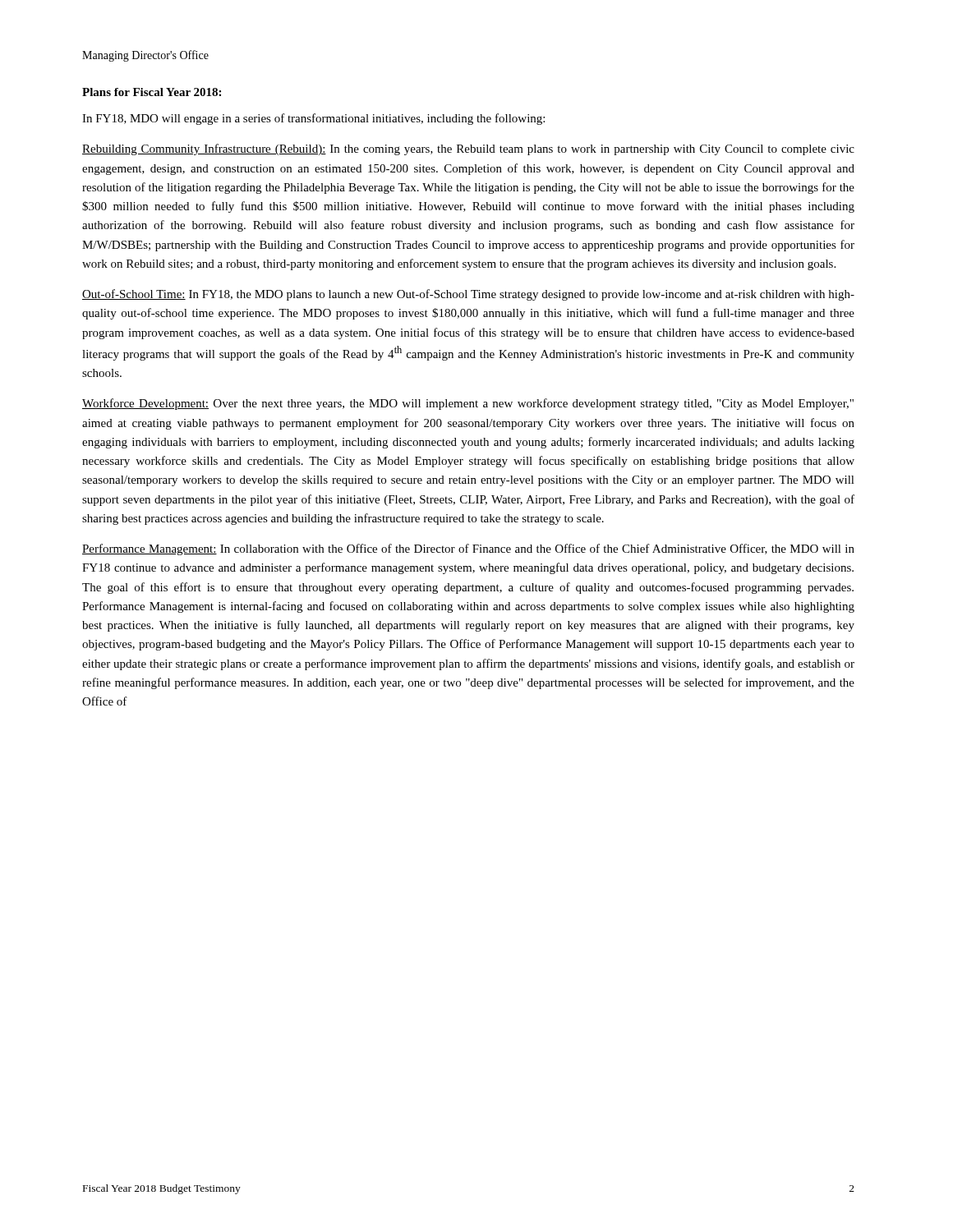Point to the block starting "Out-of-School Time: In FY18, the MDO plans"
953x1232 pixels.
tap(468, 333)
